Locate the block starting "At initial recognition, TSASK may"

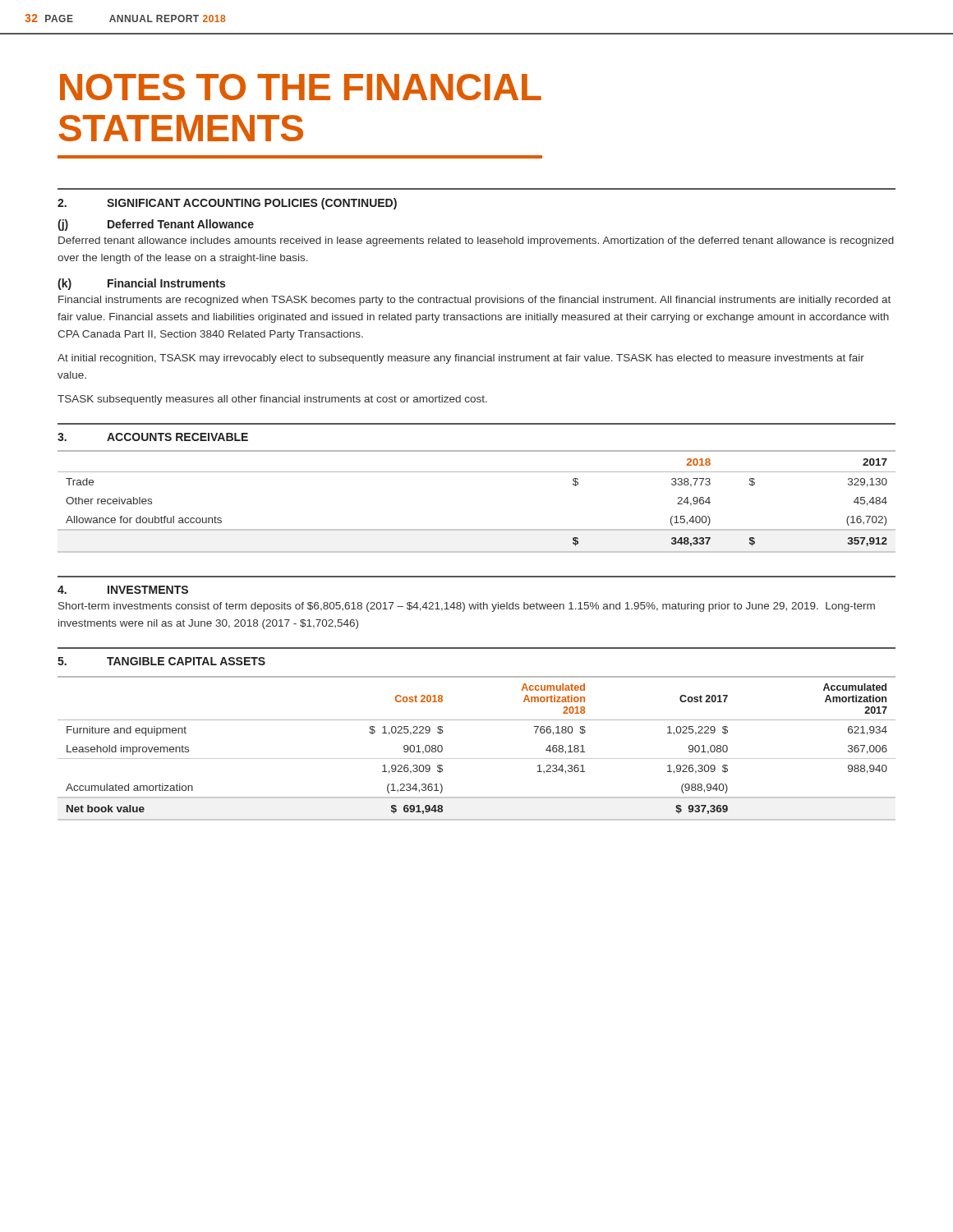pos(461,366)
